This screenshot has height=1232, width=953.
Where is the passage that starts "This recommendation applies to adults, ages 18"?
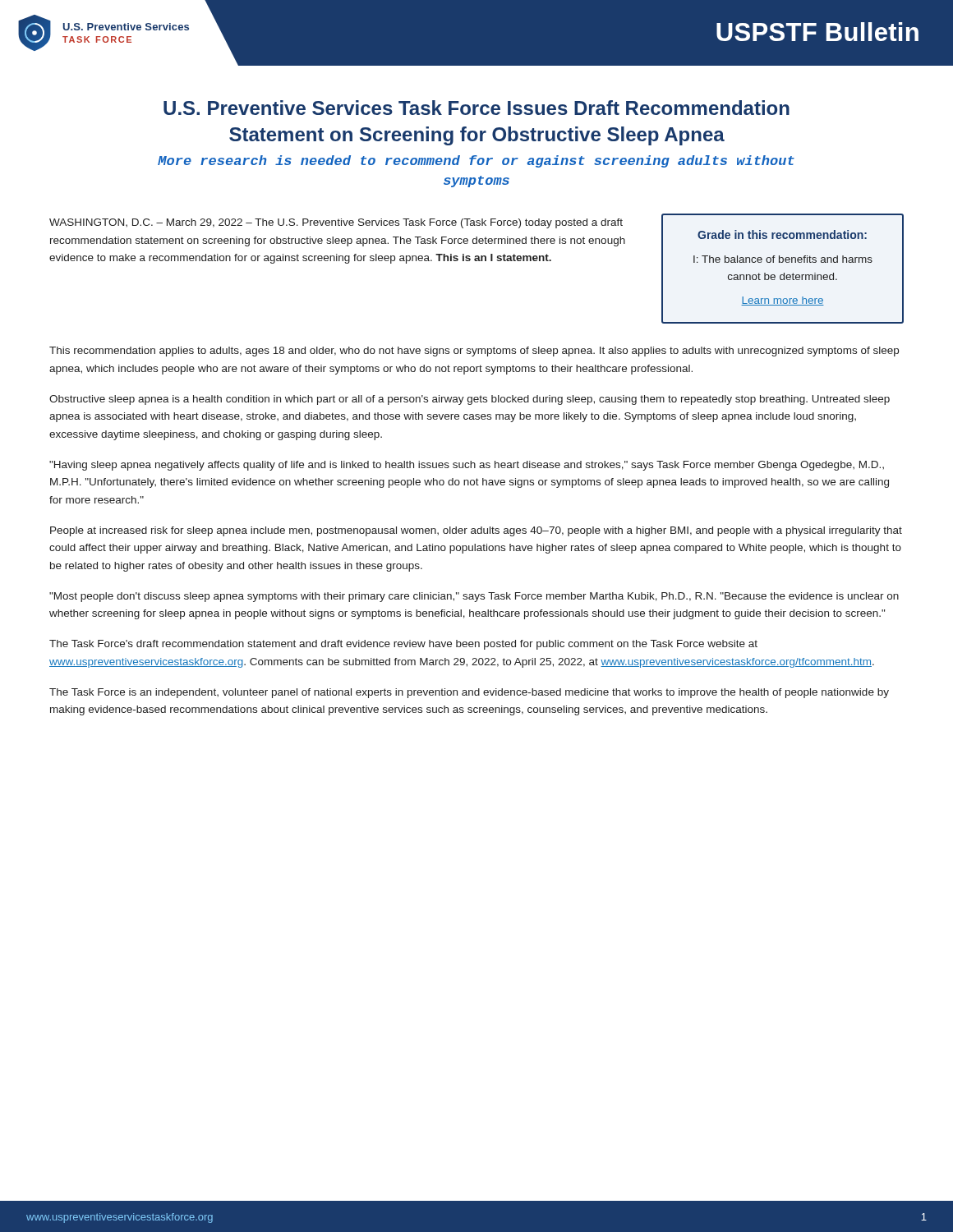(474, 359)
